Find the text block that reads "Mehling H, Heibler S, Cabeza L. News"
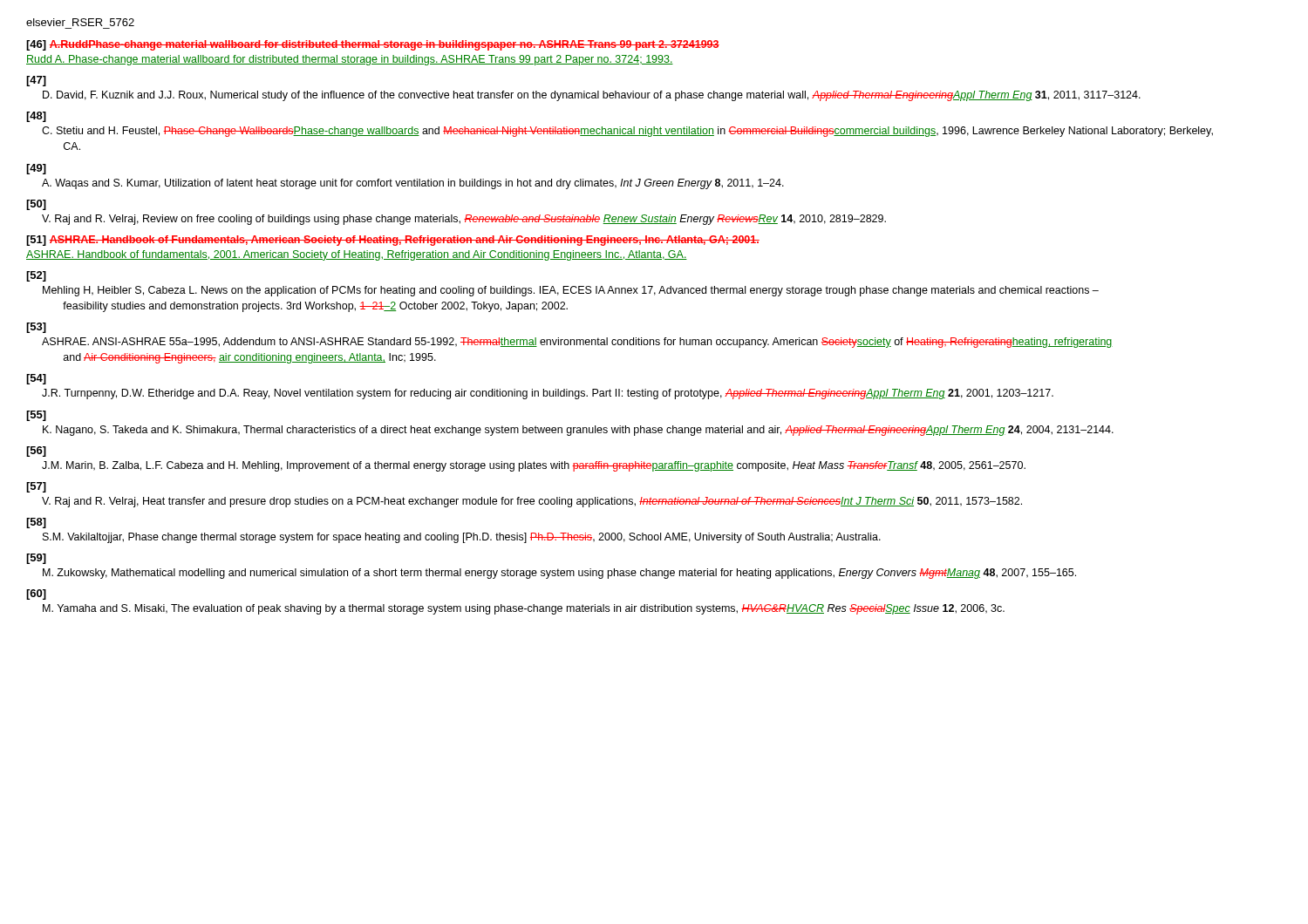Viewport: 1308px width, 924px height. click(x=570, y=298)
